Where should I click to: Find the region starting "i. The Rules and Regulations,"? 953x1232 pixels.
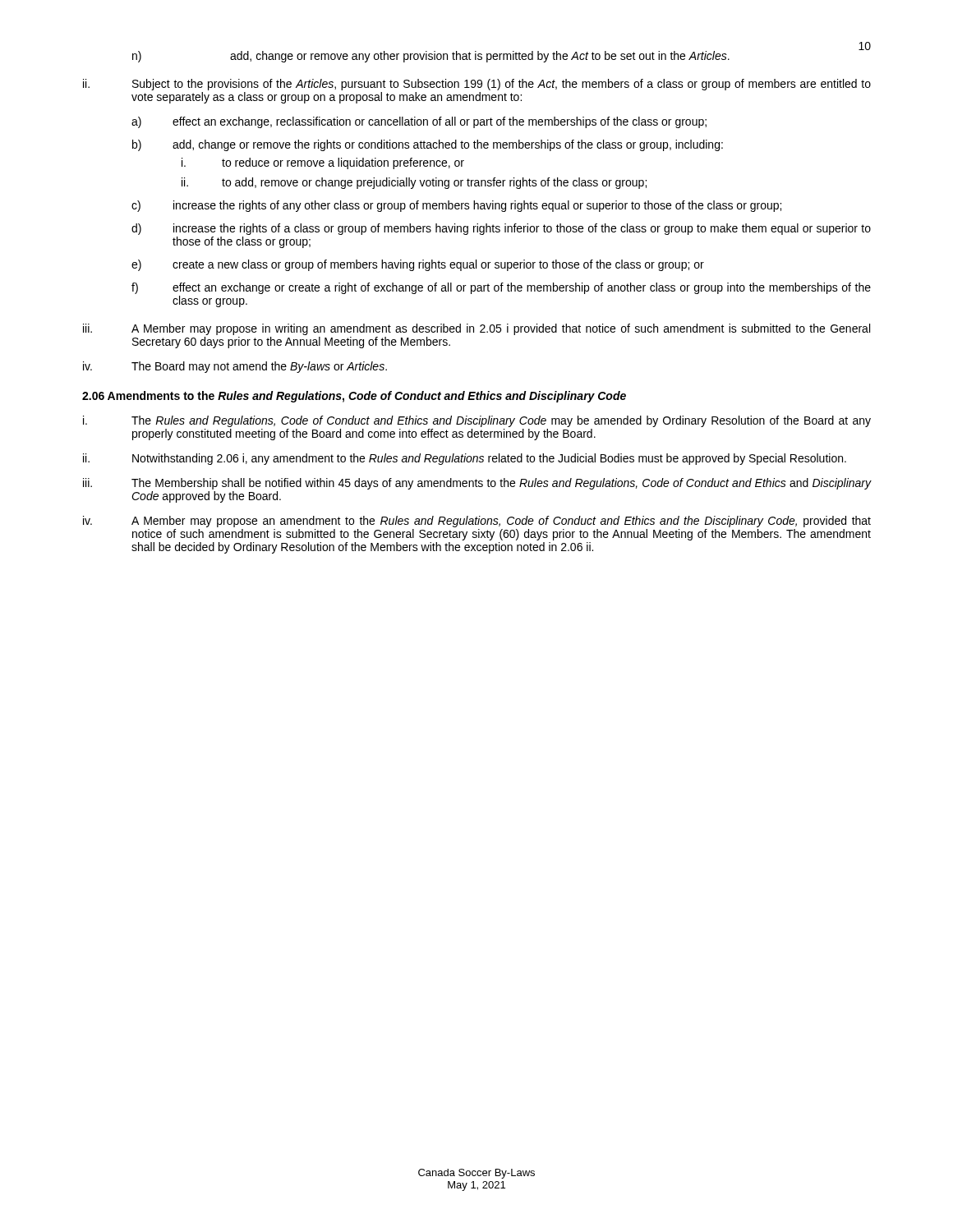point(476,427)
